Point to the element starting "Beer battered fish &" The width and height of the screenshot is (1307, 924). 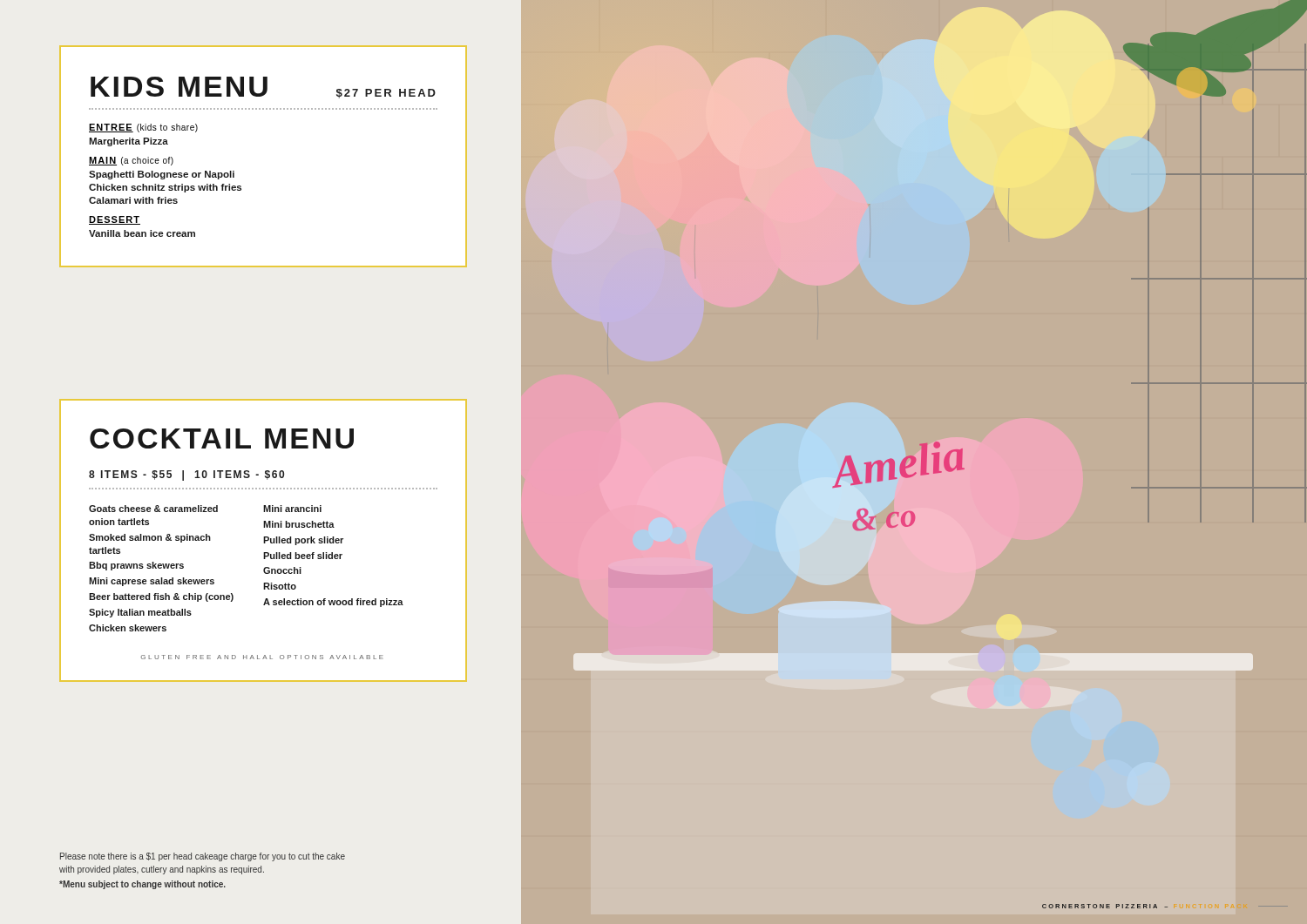(161, 597)
